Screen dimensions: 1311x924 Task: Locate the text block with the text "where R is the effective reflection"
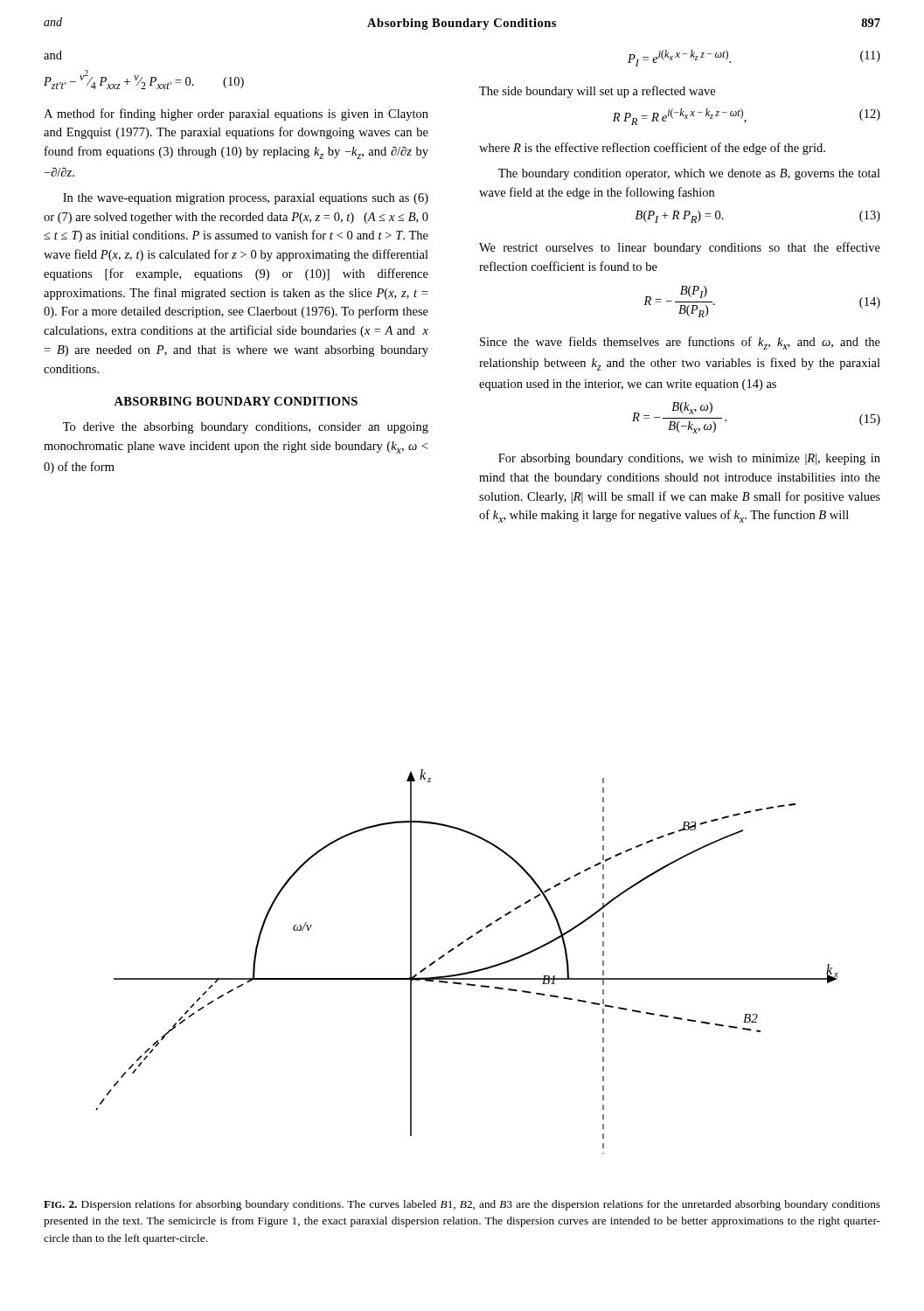pyautogui.click(x=680, y=149)
